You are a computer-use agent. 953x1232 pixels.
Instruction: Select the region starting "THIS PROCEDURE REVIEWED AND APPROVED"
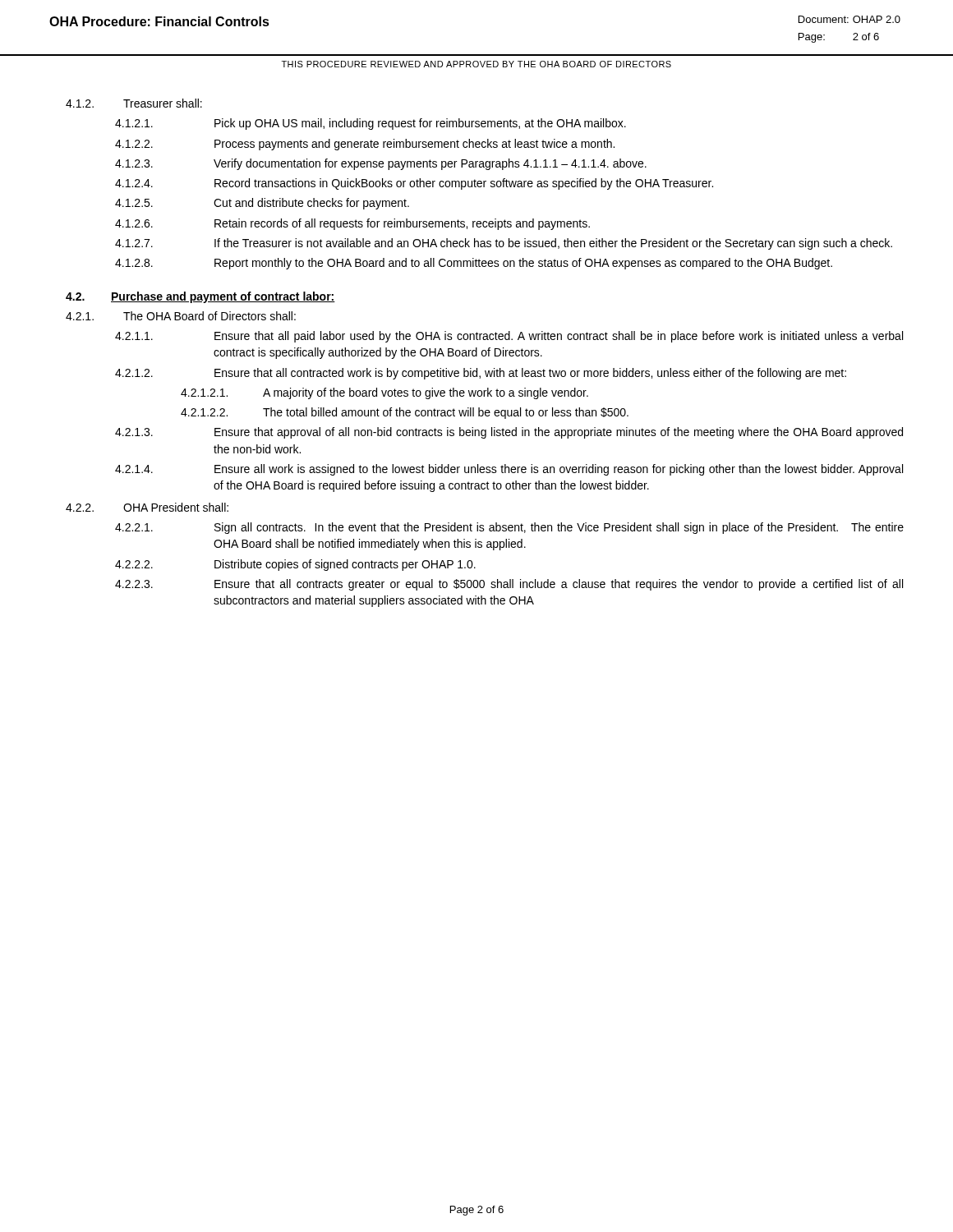[476, 64]
